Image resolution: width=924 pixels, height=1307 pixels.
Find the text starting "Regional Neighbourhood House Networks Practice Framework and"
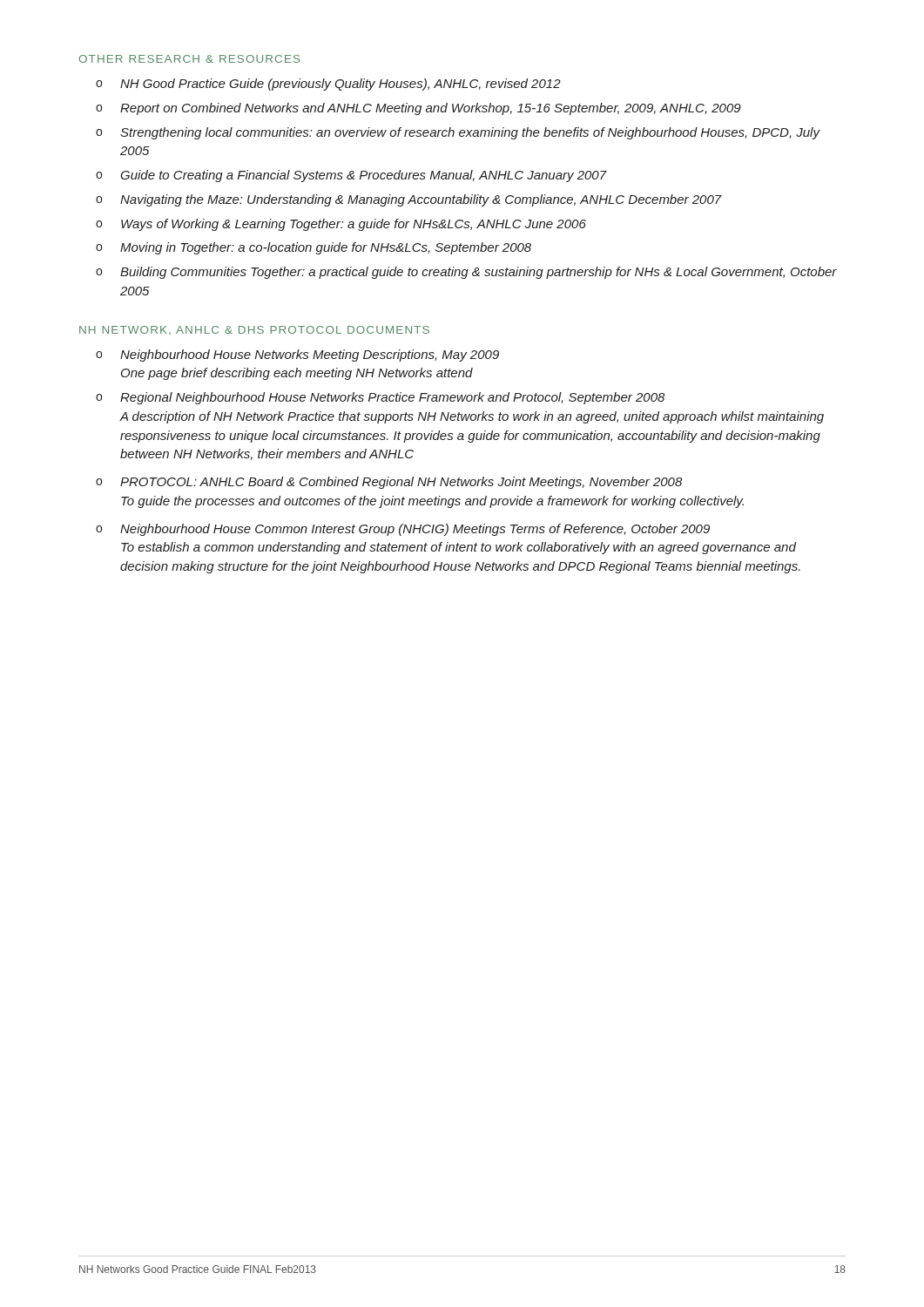pyautogui.click(x=472, y=425)
